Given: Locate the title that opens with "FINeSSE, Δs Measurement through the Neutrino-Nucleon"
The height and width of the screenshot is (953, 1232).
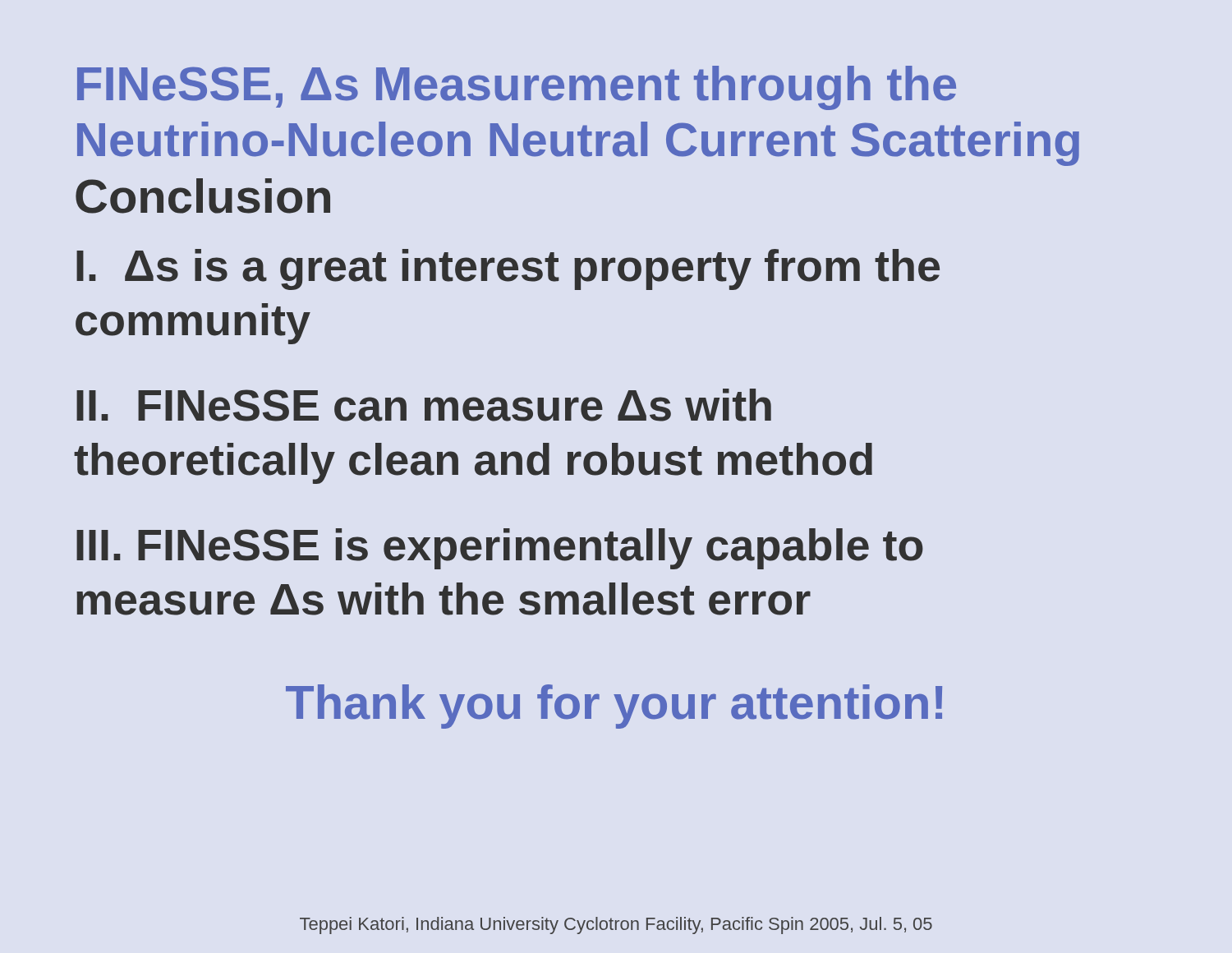Looking at the screenshot, I should 578,140.
